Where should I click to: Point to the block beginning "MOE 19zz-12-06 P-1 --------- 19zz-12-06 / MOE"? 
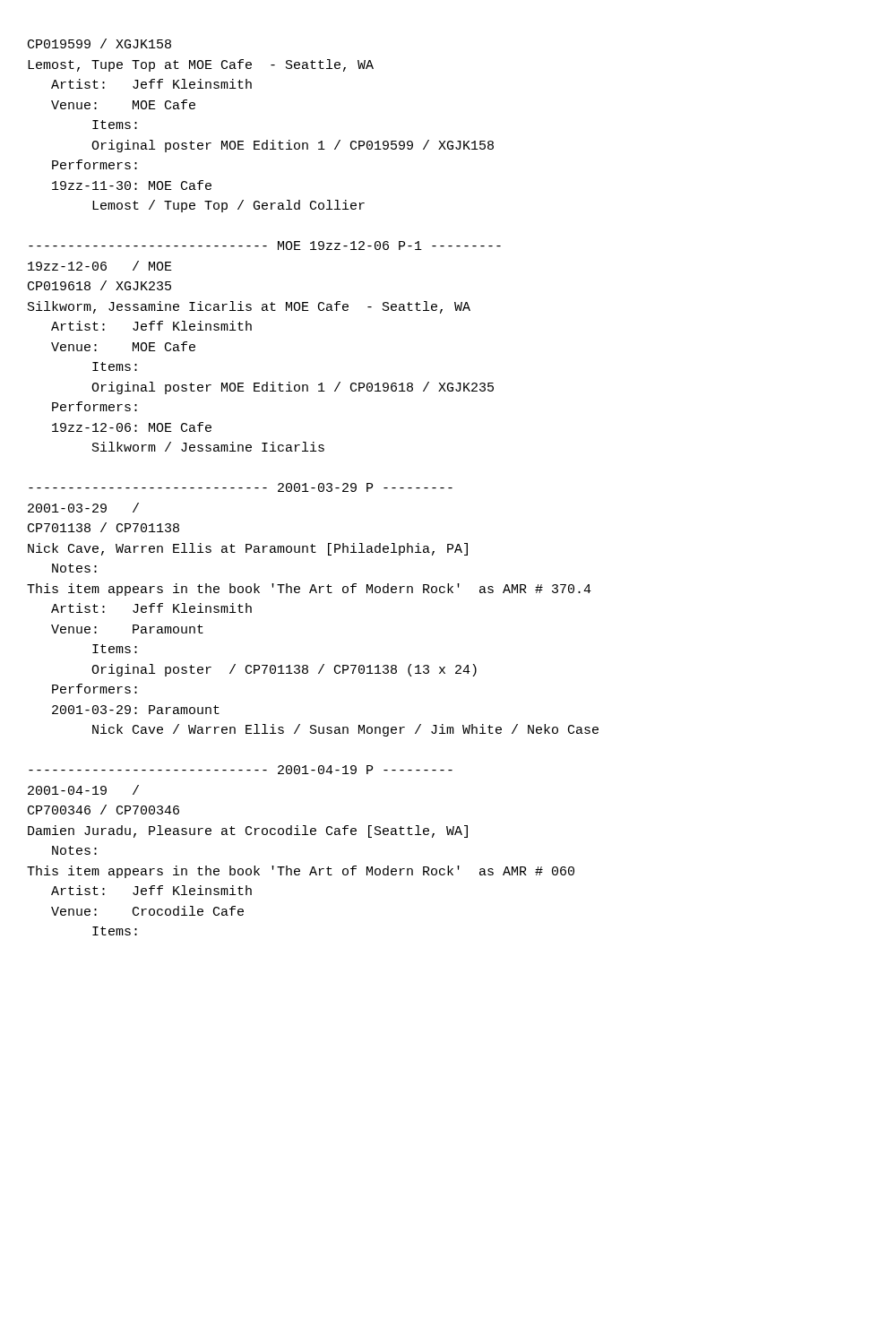(x=265, y=246)
